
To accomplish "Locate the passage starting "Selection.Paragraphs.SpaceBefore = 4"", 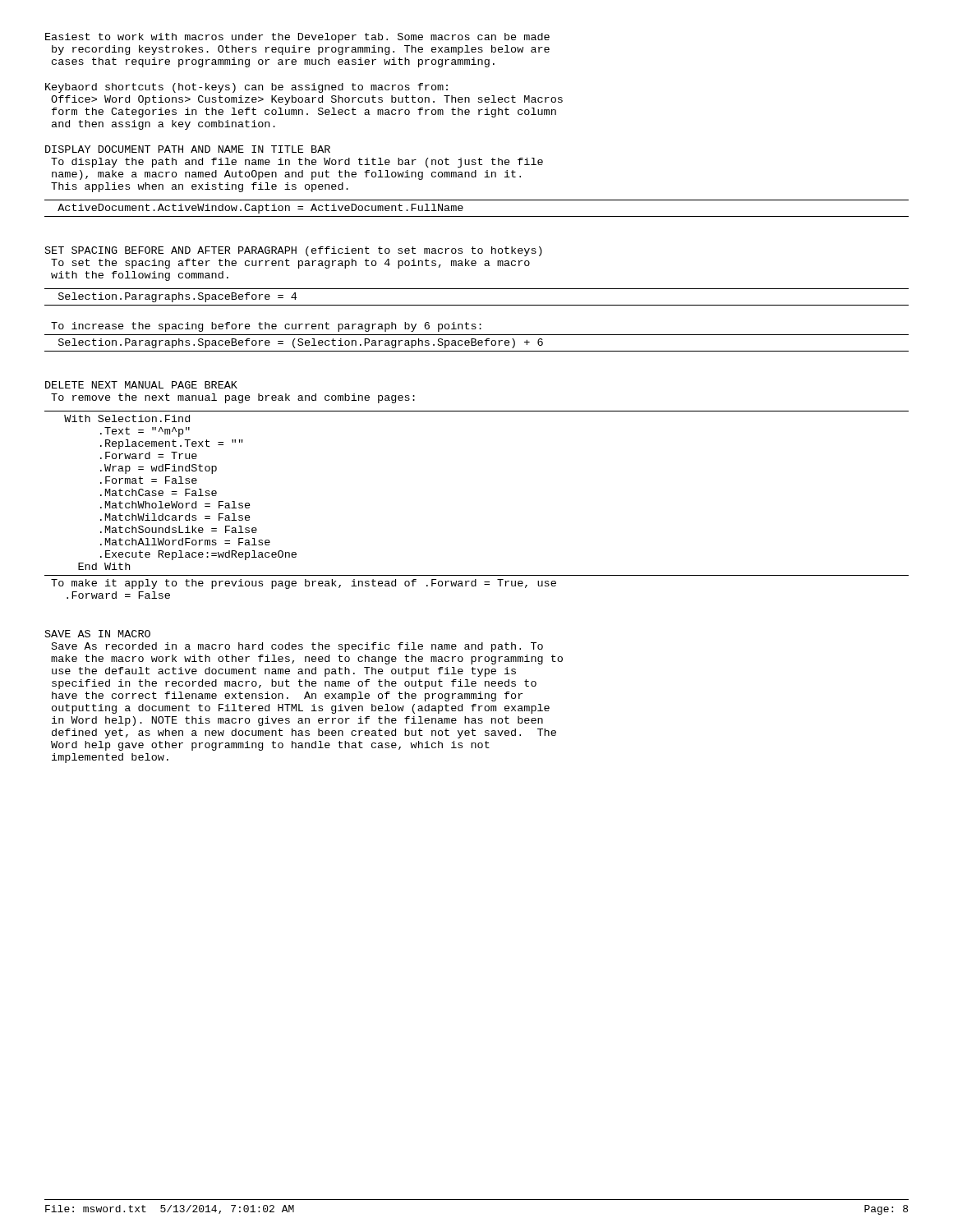I will click(x=476, y=297).
